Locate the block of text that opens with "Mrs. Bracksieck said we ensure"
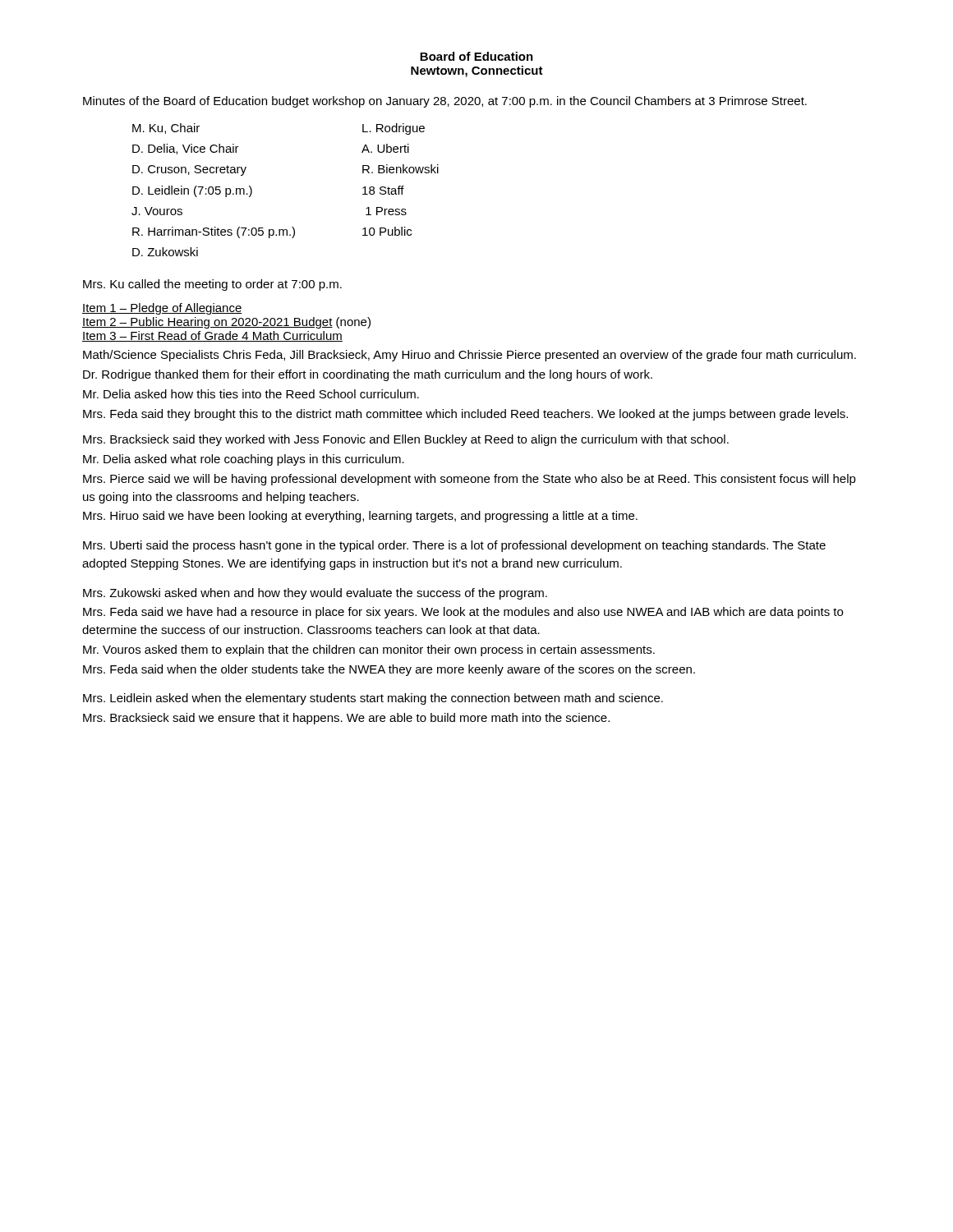This screenshot has width=953, height=1232. point(346,717)
